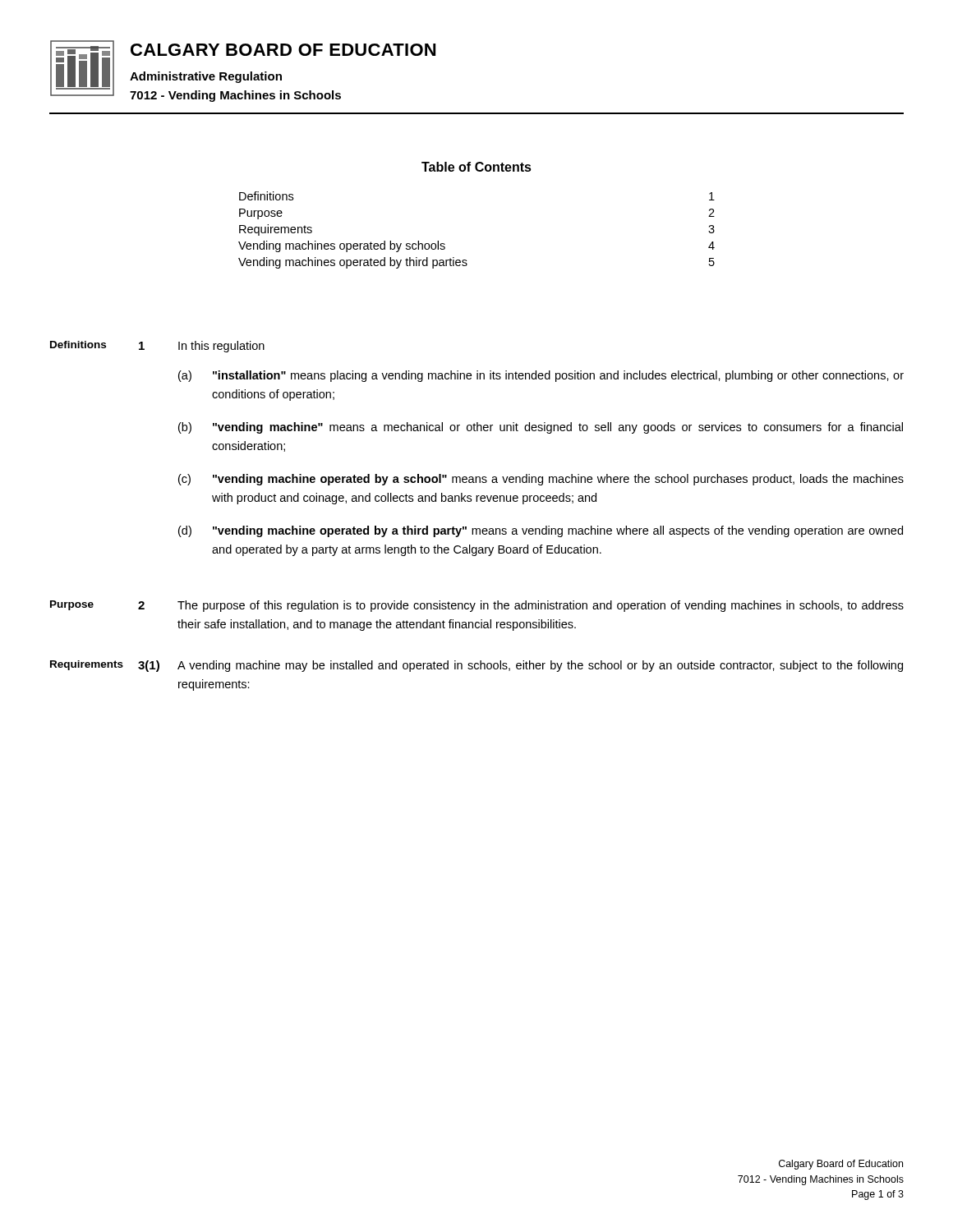This screenshot has height=1232, width=953.
Task: Click on the list item containing "(d) "vending machine operated by a"
Action: click(x=541, y=540)
